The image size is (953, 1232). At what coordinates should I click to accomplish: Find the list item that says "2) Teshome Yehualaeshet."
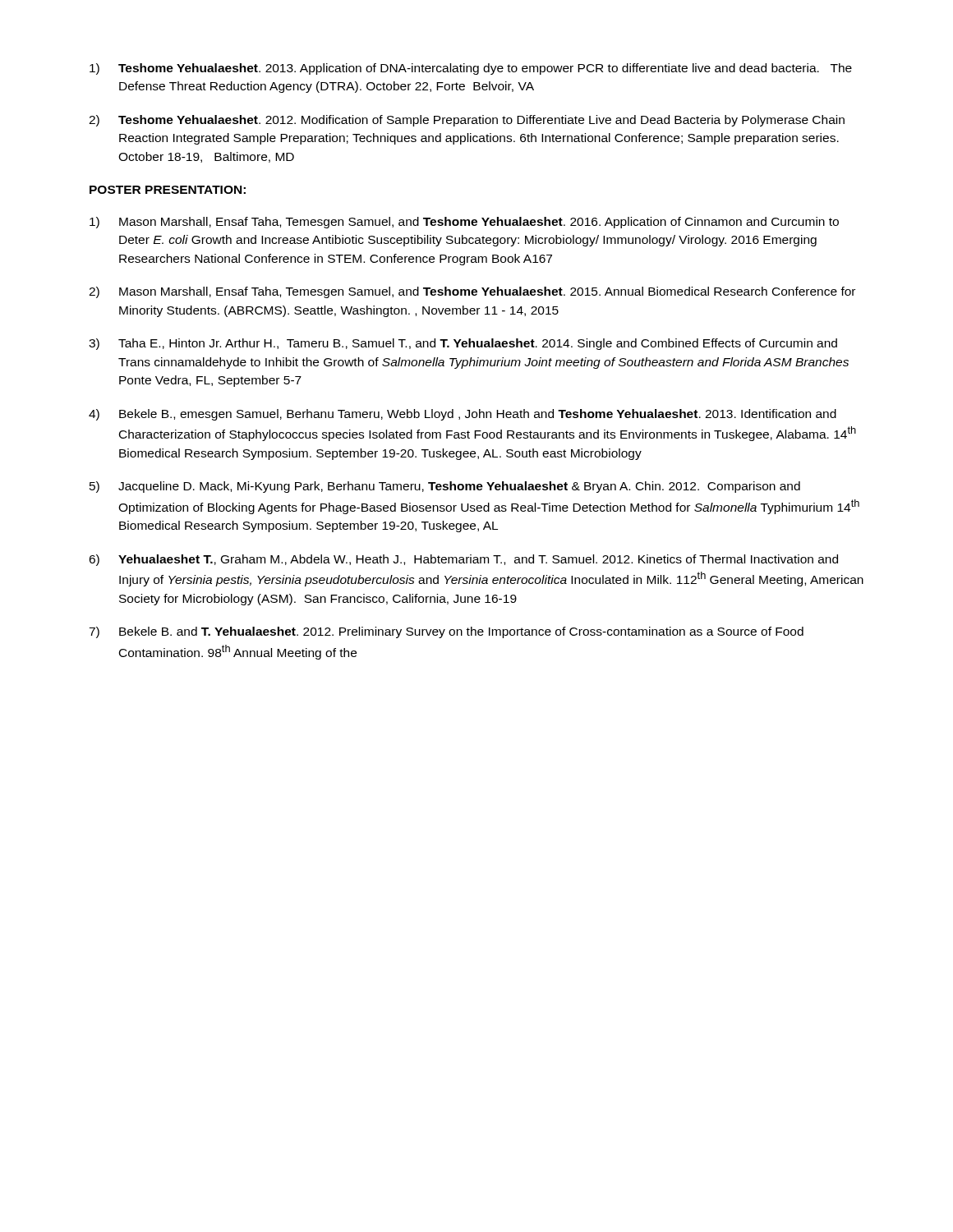tap(476, 139)
